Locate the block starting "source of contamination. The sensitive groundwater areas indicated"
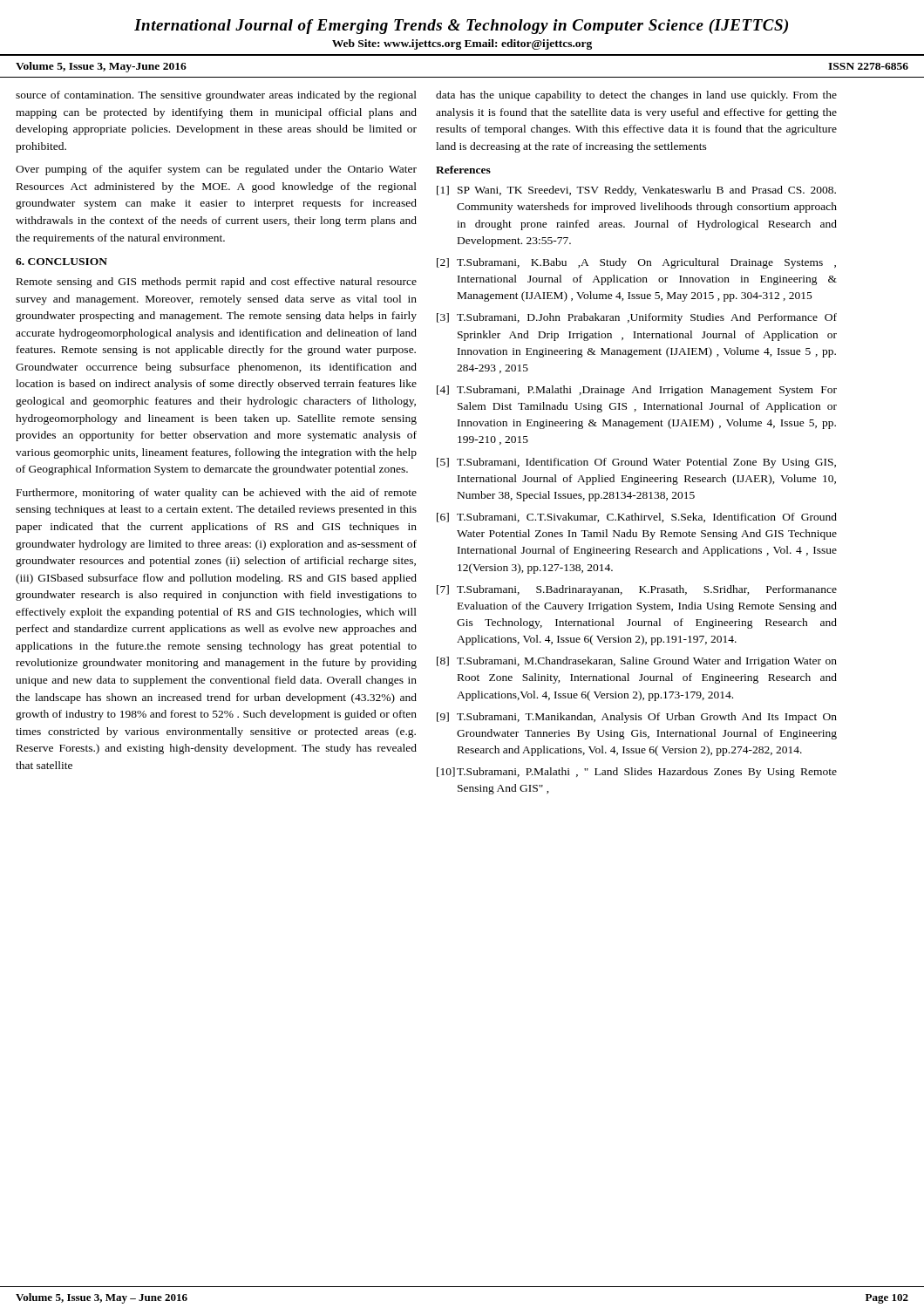Screen dimensions: 1308x924 216,166
